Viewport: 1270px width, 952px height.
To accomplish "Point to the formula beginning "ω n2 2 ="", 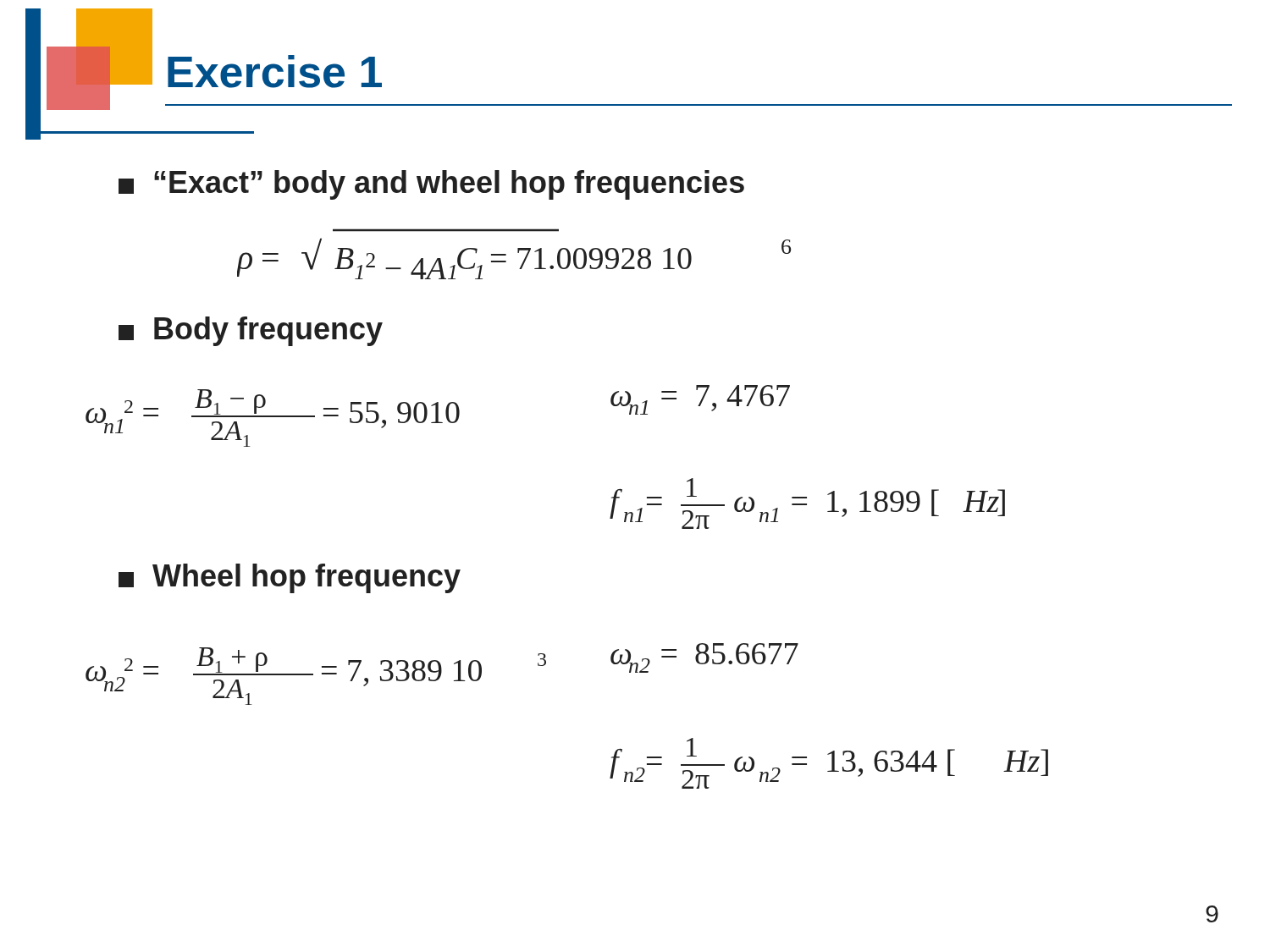I will click(x=347, y=670).
